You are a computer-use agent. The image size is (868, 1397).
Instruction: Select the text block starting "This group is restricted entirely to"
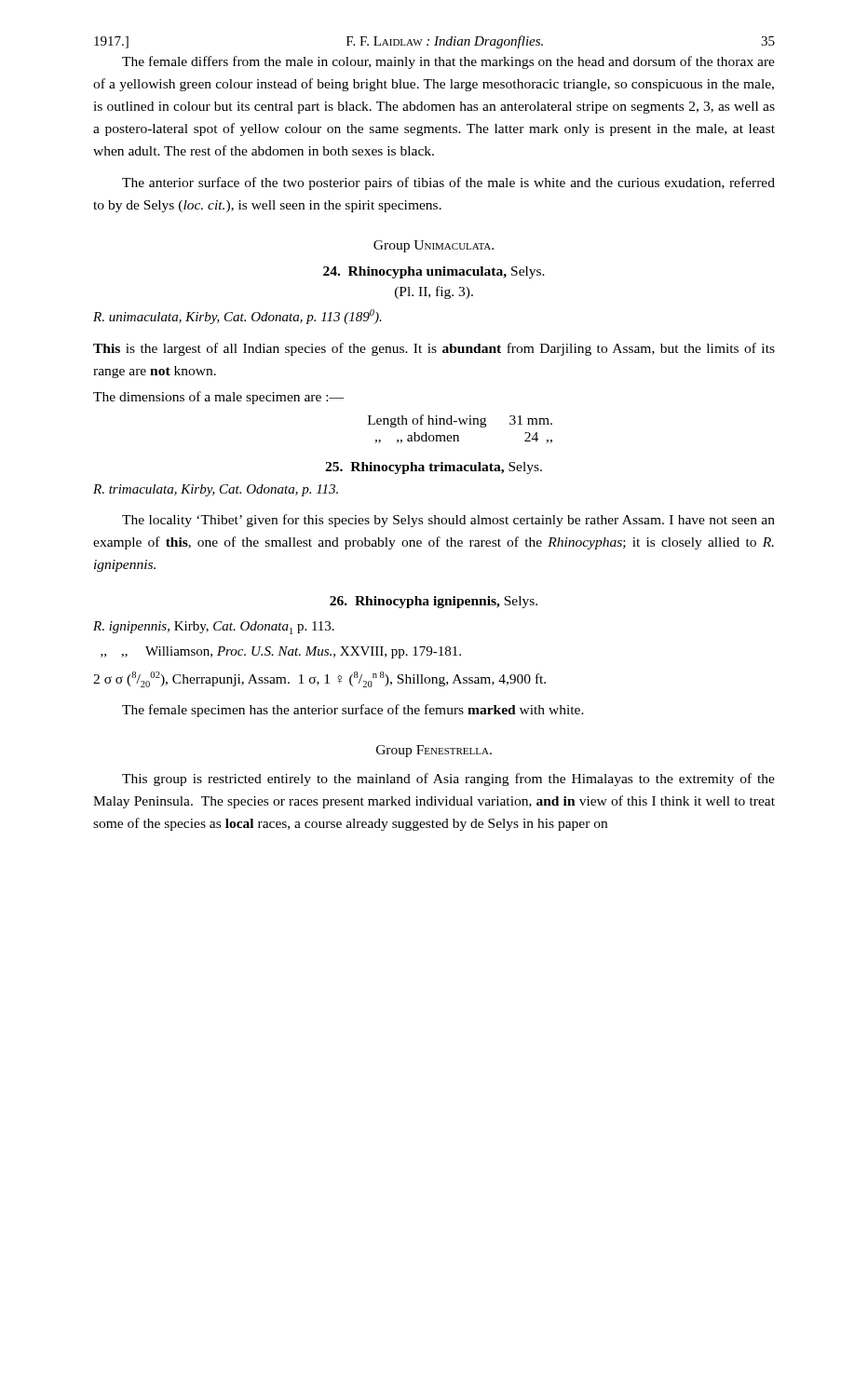click(x=434, y=801)
